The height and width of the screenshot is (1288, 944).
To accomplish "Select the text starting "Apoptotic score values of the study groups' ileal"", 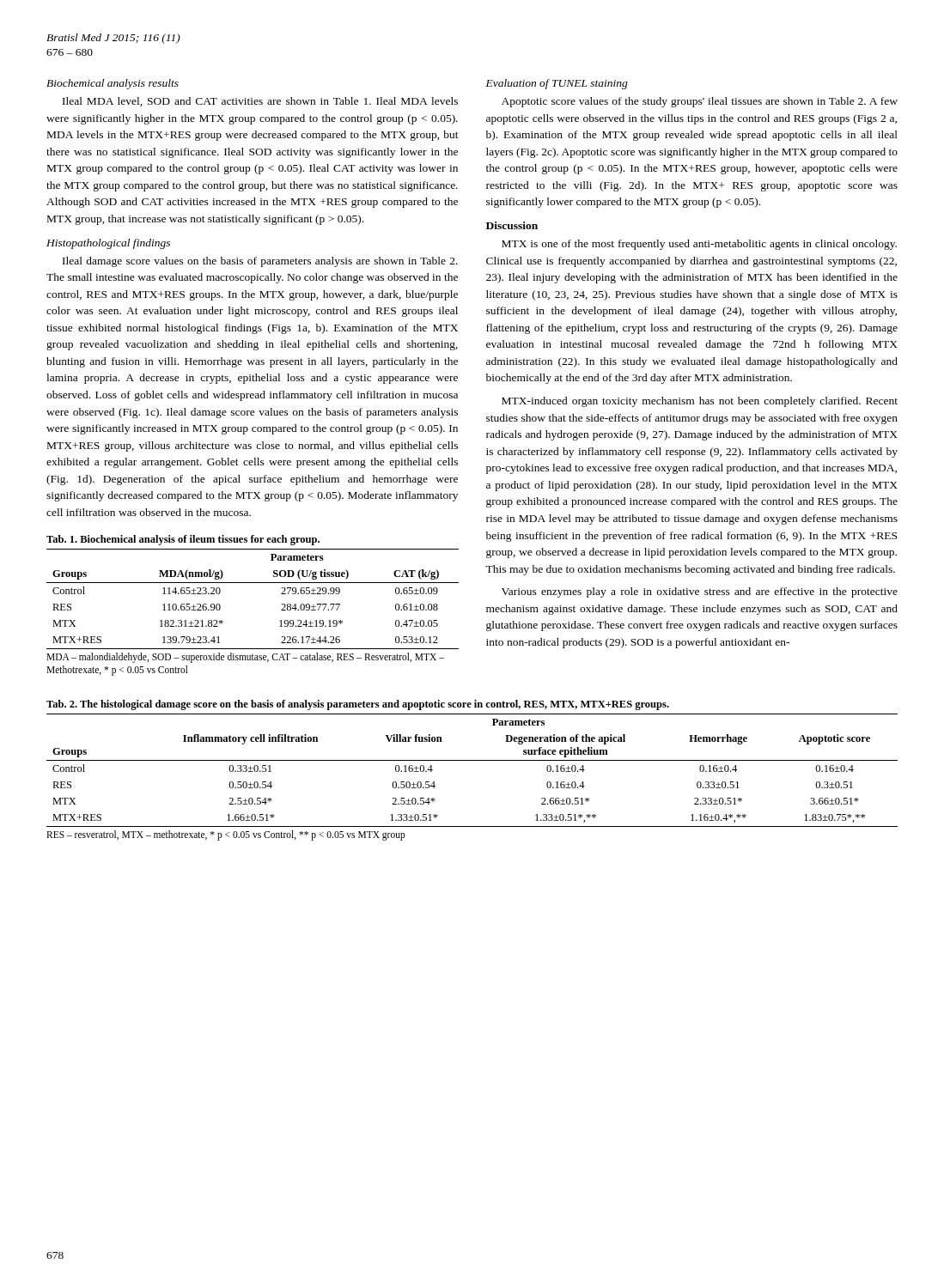I will pyautogui.click(x=692, y=152).
